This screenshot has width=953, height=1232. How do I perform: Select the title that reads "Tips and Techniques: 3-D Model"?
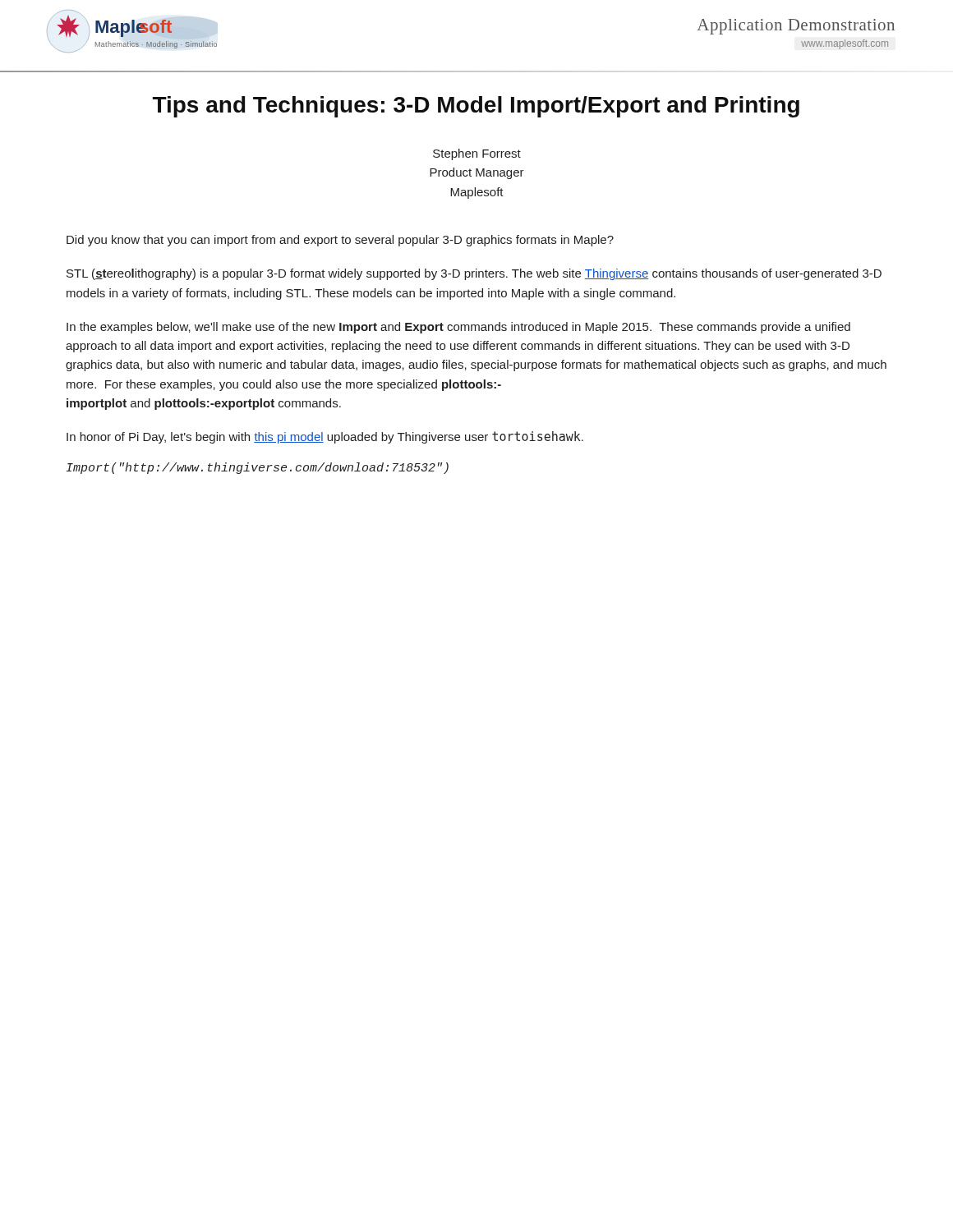[x=476, y=105]
